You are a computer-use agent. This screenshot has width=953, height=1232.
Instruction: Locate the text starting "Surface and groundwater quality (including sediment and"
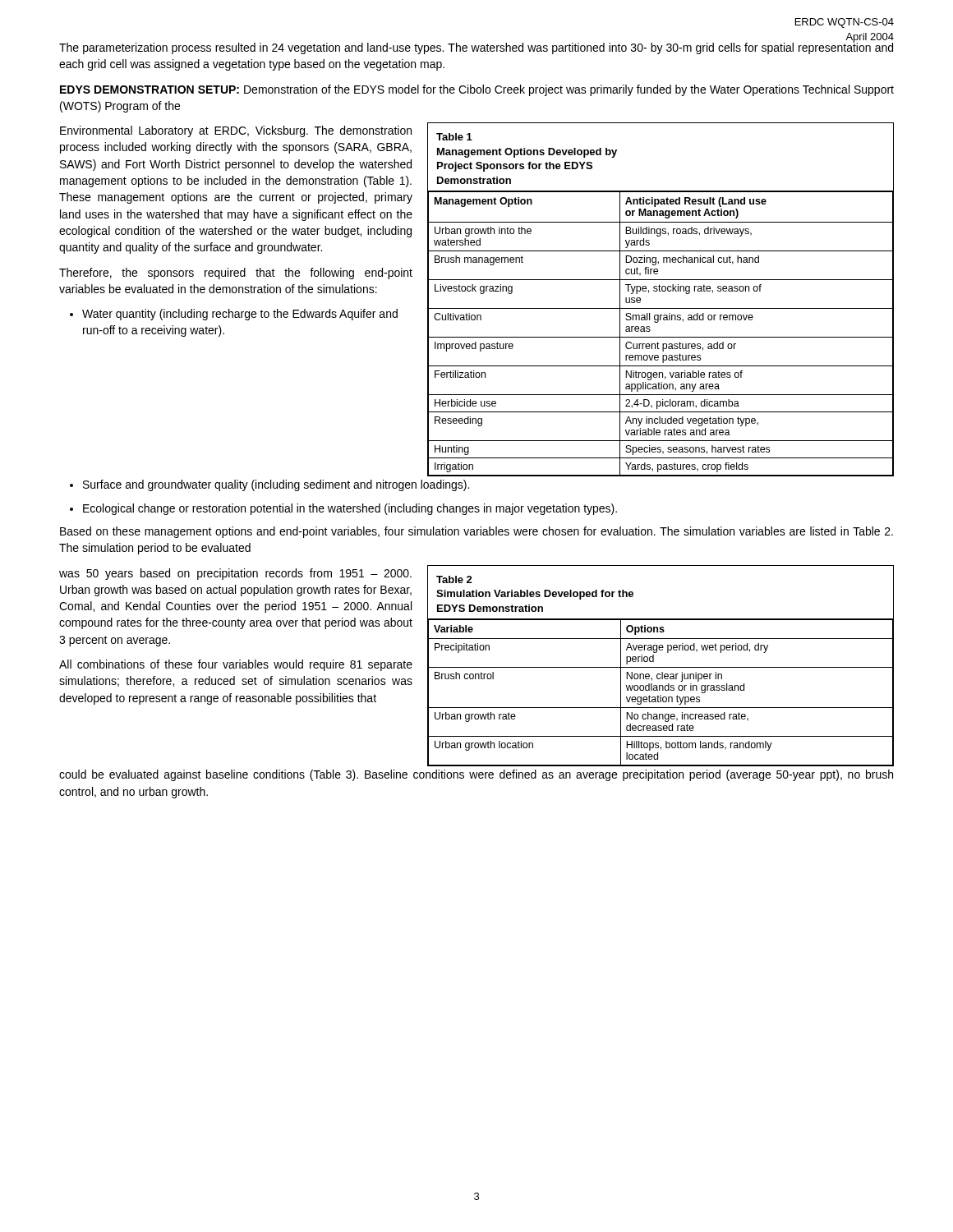tap(488, 485)
